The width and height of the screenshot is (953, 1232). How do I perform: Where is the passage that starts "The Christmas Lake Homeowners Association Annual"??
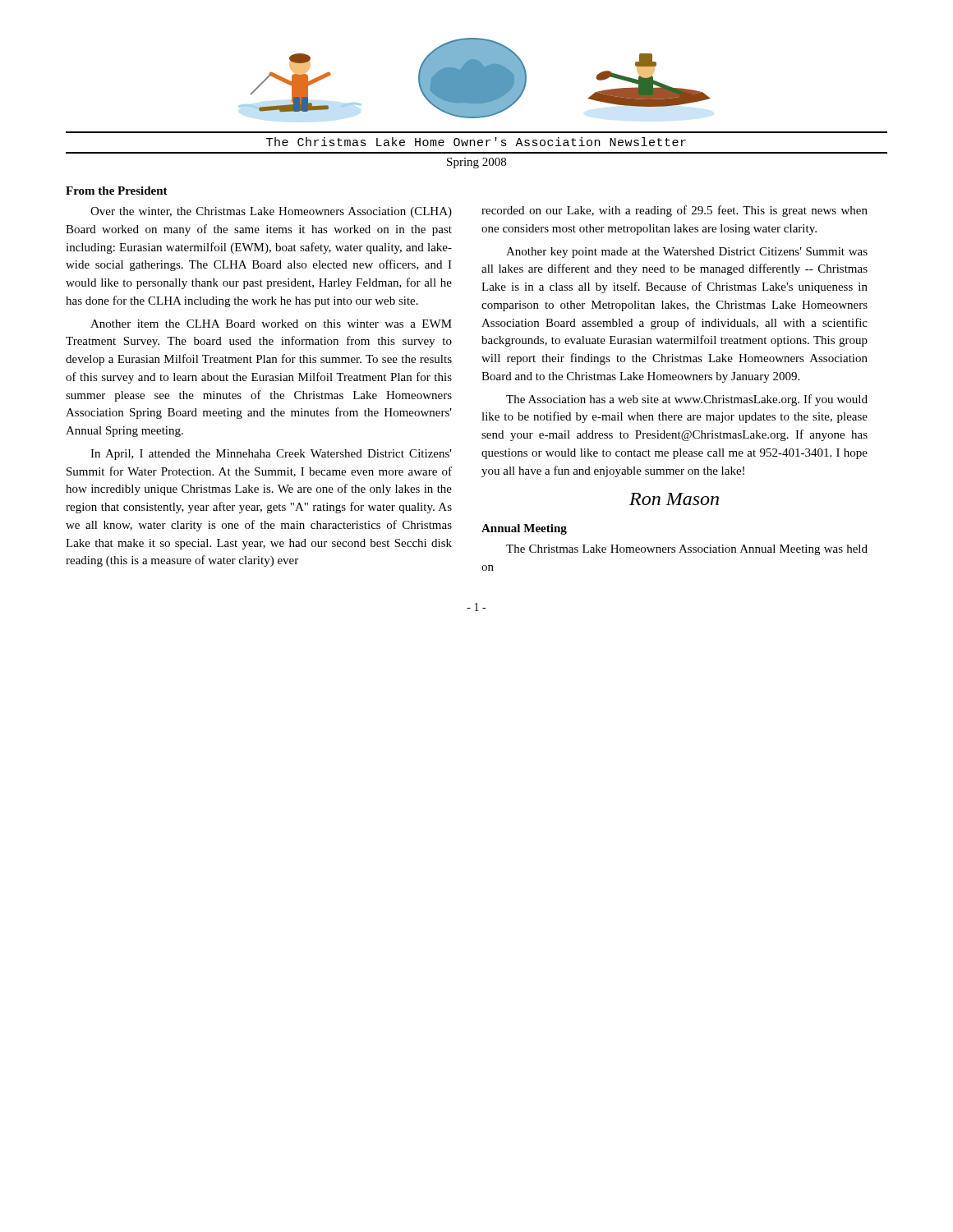tap(674, 558)
